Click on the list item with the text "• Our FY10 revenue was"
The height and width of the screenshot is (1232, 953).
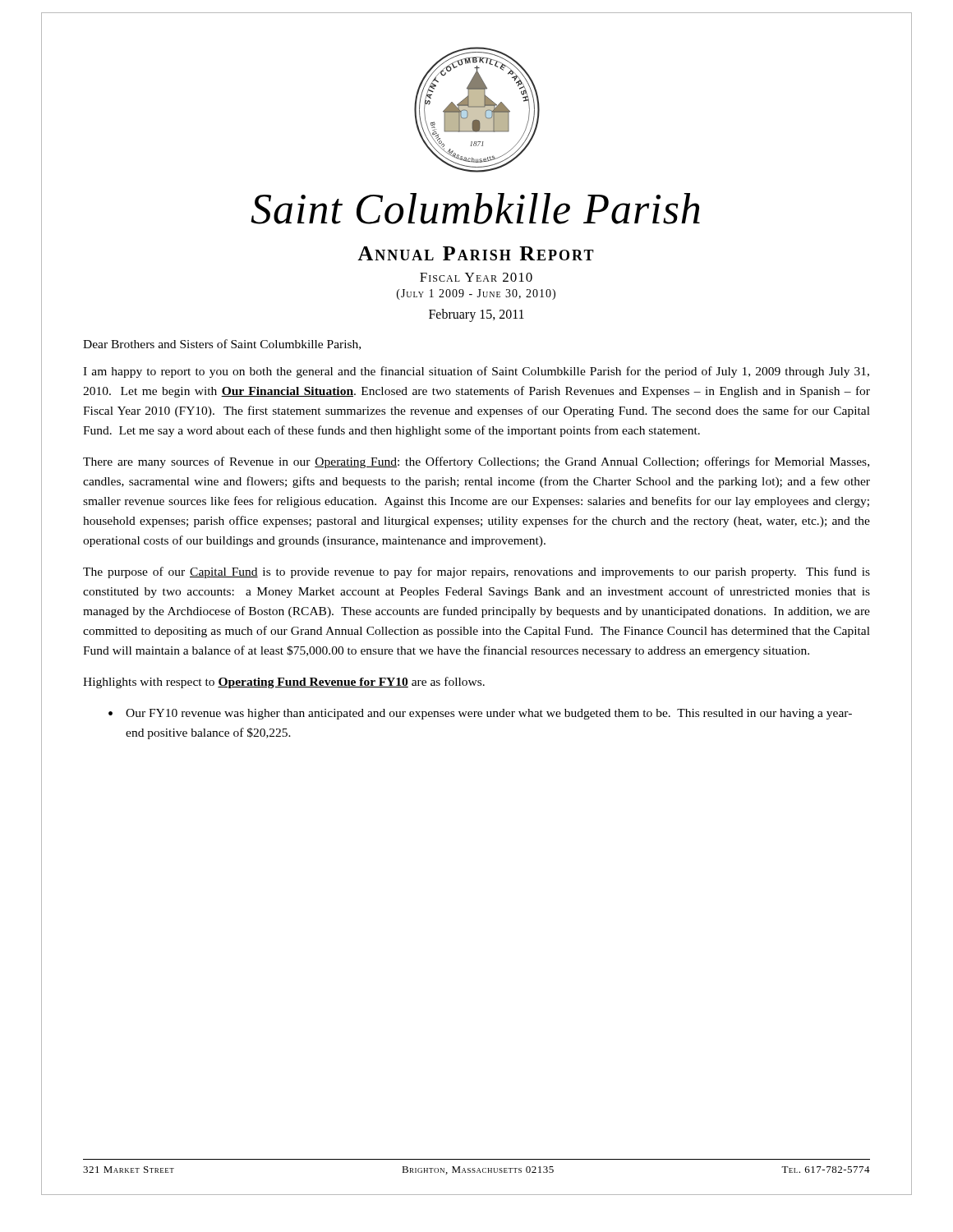click(489, 723)
